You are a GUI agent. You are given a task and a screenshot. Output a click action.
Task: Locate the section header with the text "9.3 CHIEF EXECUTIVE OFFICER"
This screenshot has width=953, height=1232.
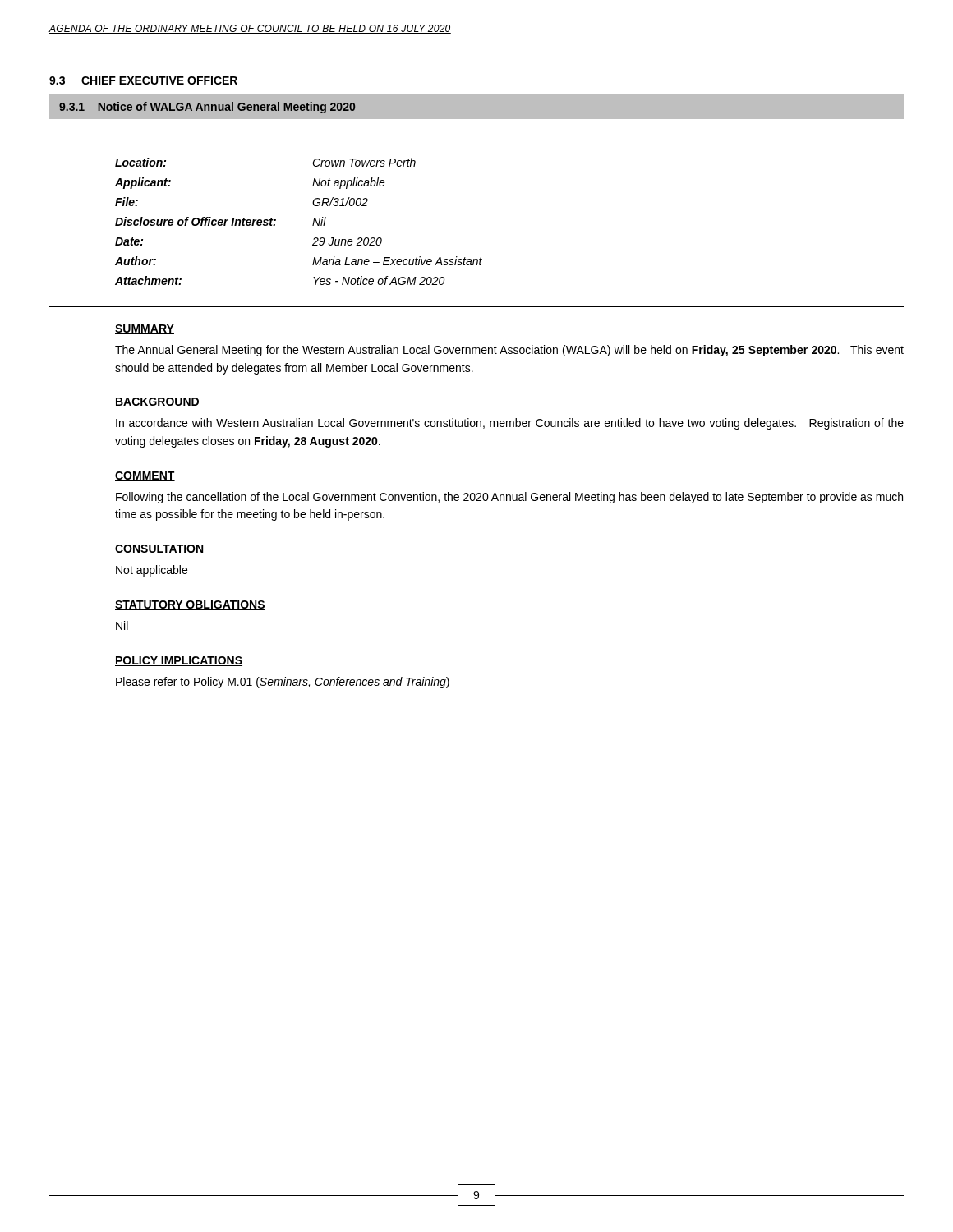click(x=144, y=81)
